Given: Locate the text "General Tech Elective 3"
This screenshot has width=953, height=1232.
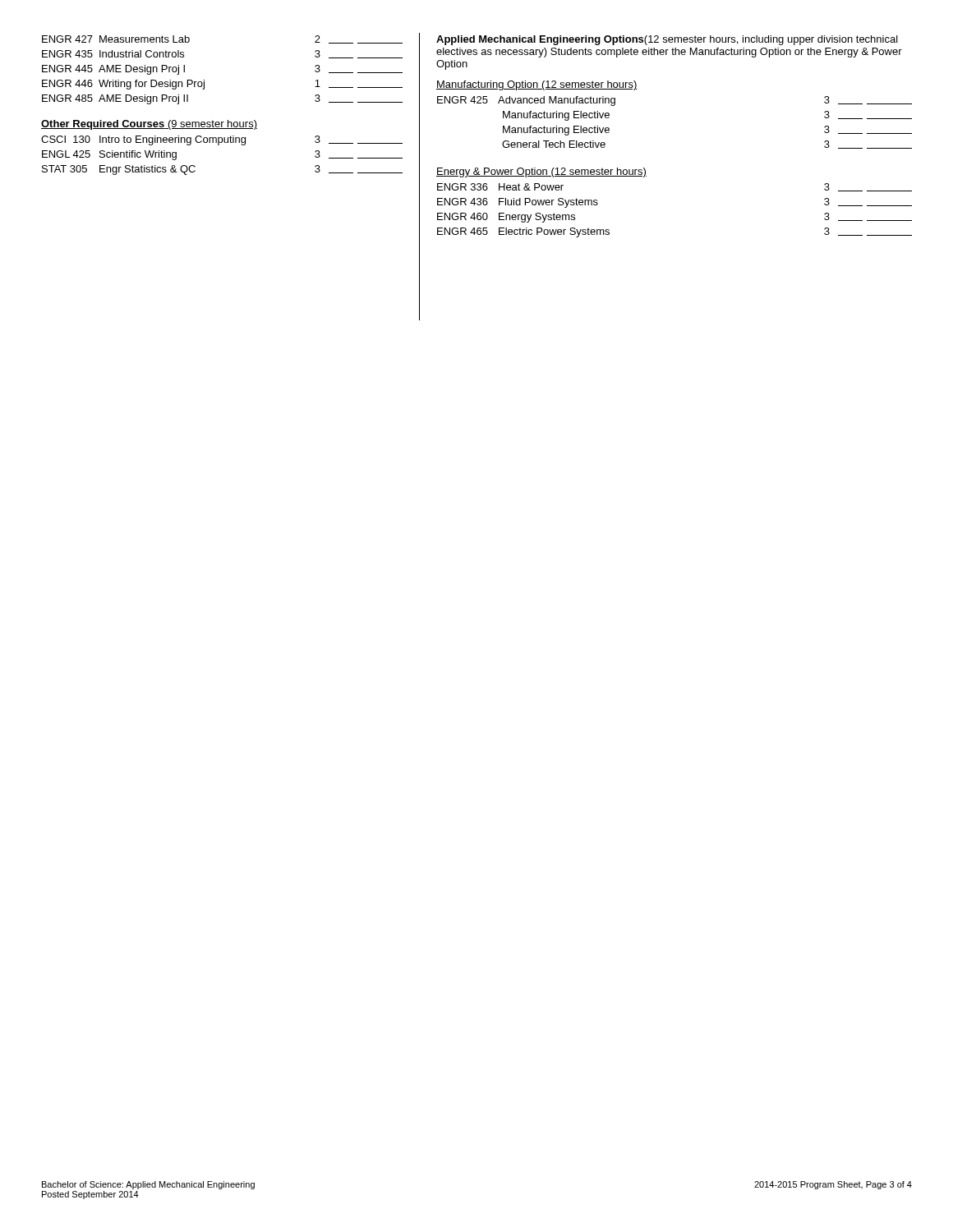Looking at the screenshot, I should click(x=553, y=144).
